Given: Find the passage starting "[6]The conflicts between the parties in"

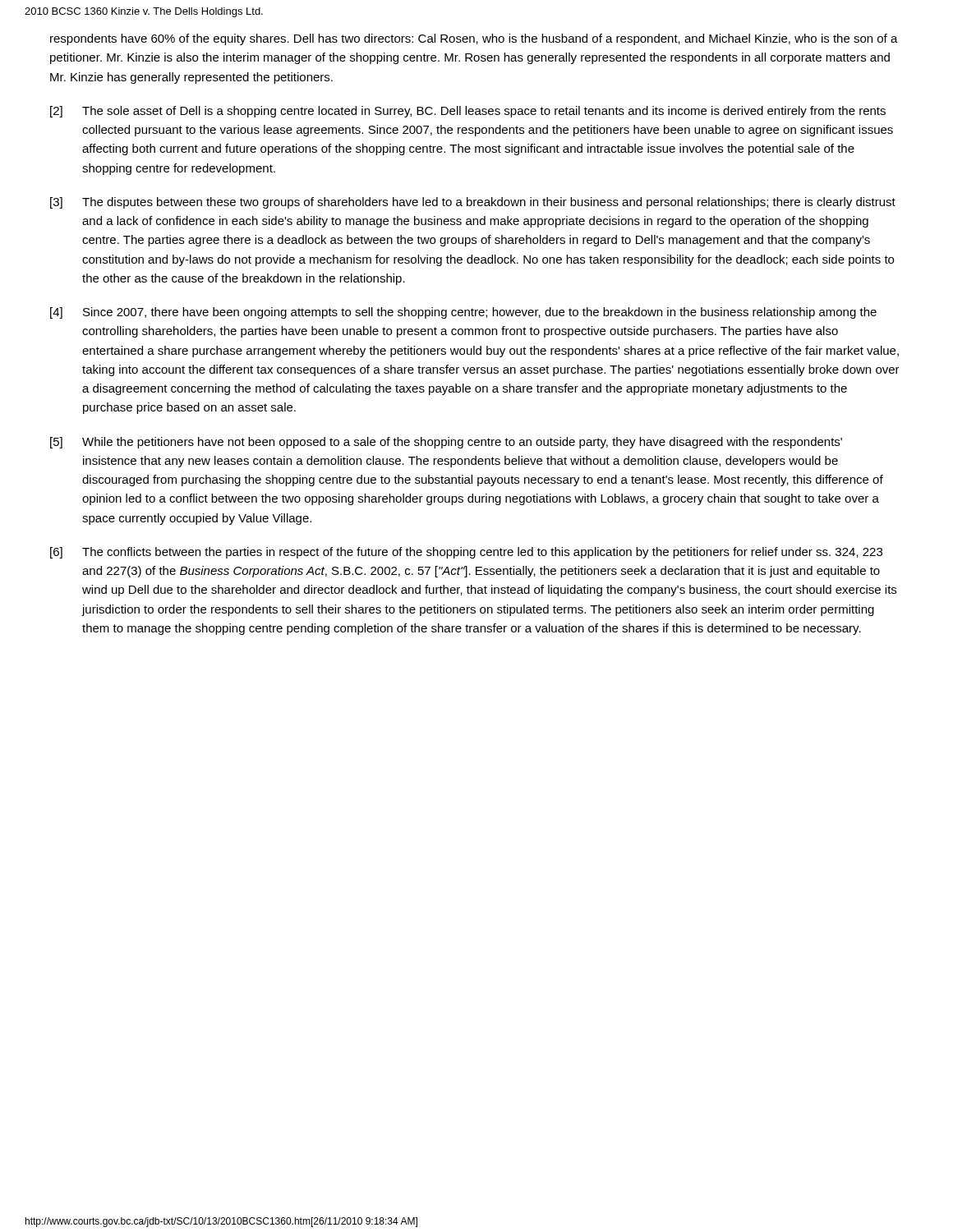Looking at the screenshot, I should tap(475, 590).
